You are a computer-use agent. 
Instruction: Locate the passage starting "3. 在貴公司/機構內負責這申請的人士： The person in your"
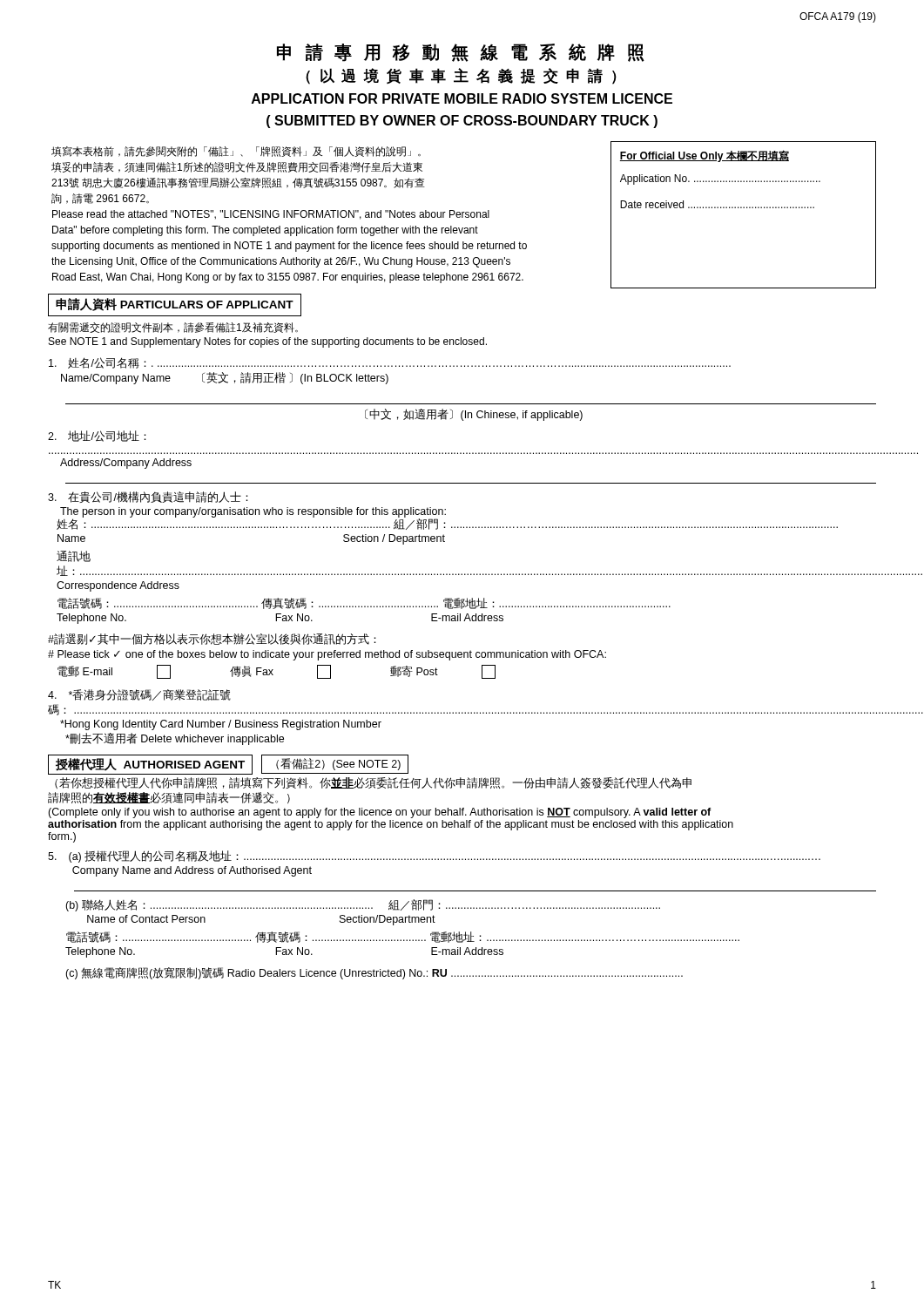(x=148, y=497)
